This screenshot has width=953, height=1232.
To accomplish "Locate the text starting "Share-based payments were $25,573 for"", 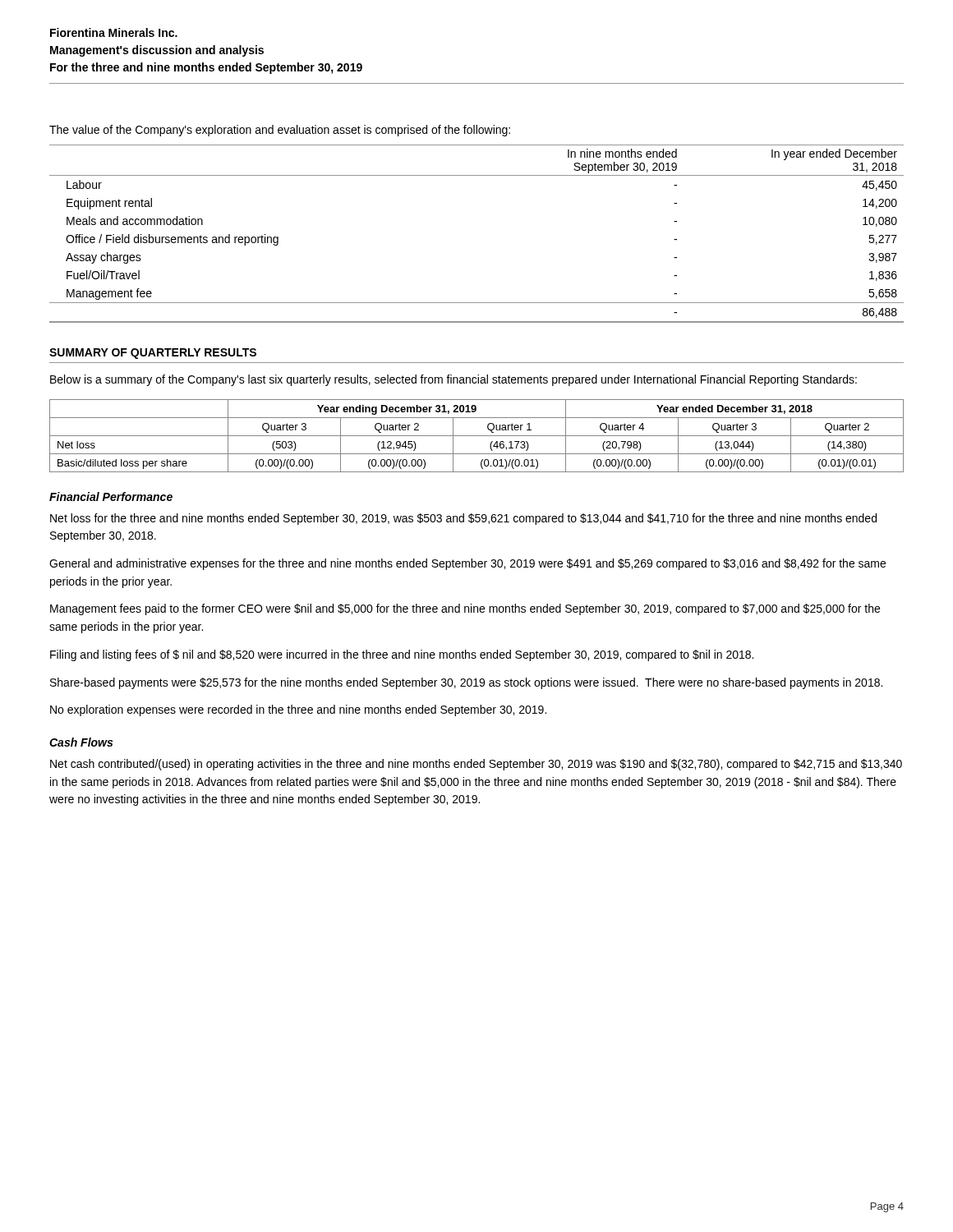I will 466,682.
